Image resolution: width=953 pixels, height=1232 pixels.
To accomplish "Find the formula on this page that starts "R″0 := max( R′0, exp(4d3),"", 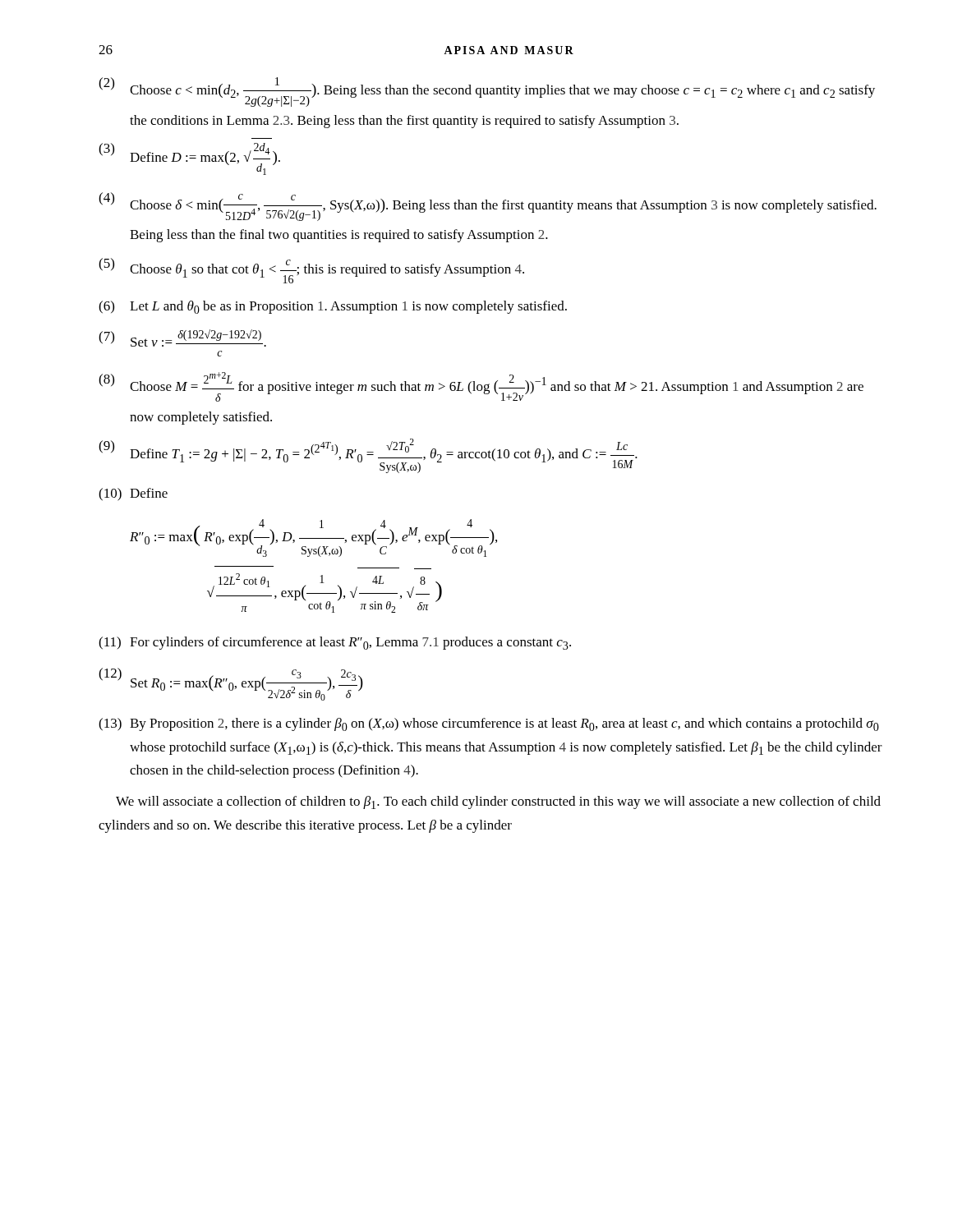I will (x=314, y=567).
